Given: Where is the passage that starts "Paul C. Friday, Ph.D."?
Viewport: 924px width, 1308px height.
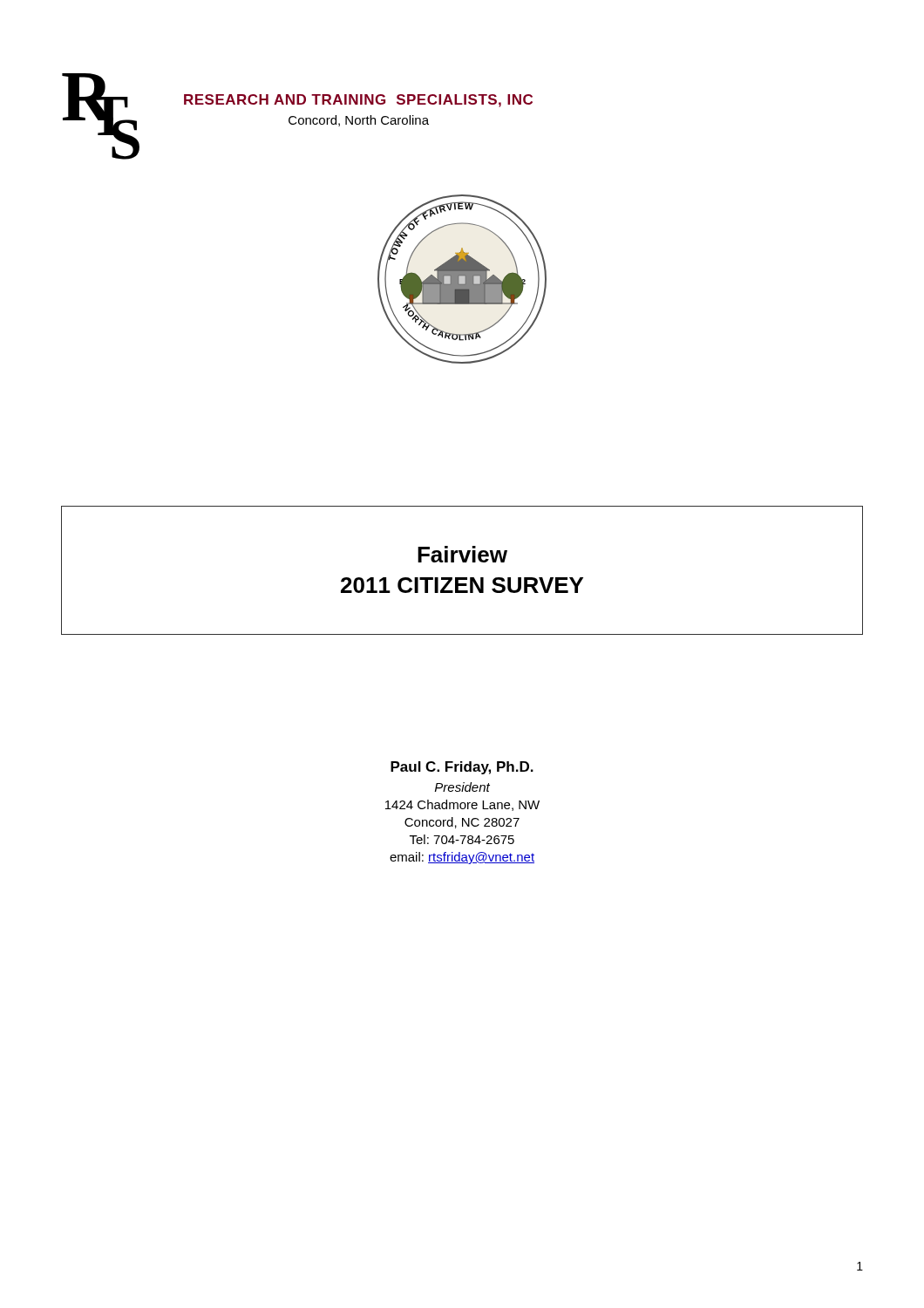Looking at the screenshot, I should point(462,811).
